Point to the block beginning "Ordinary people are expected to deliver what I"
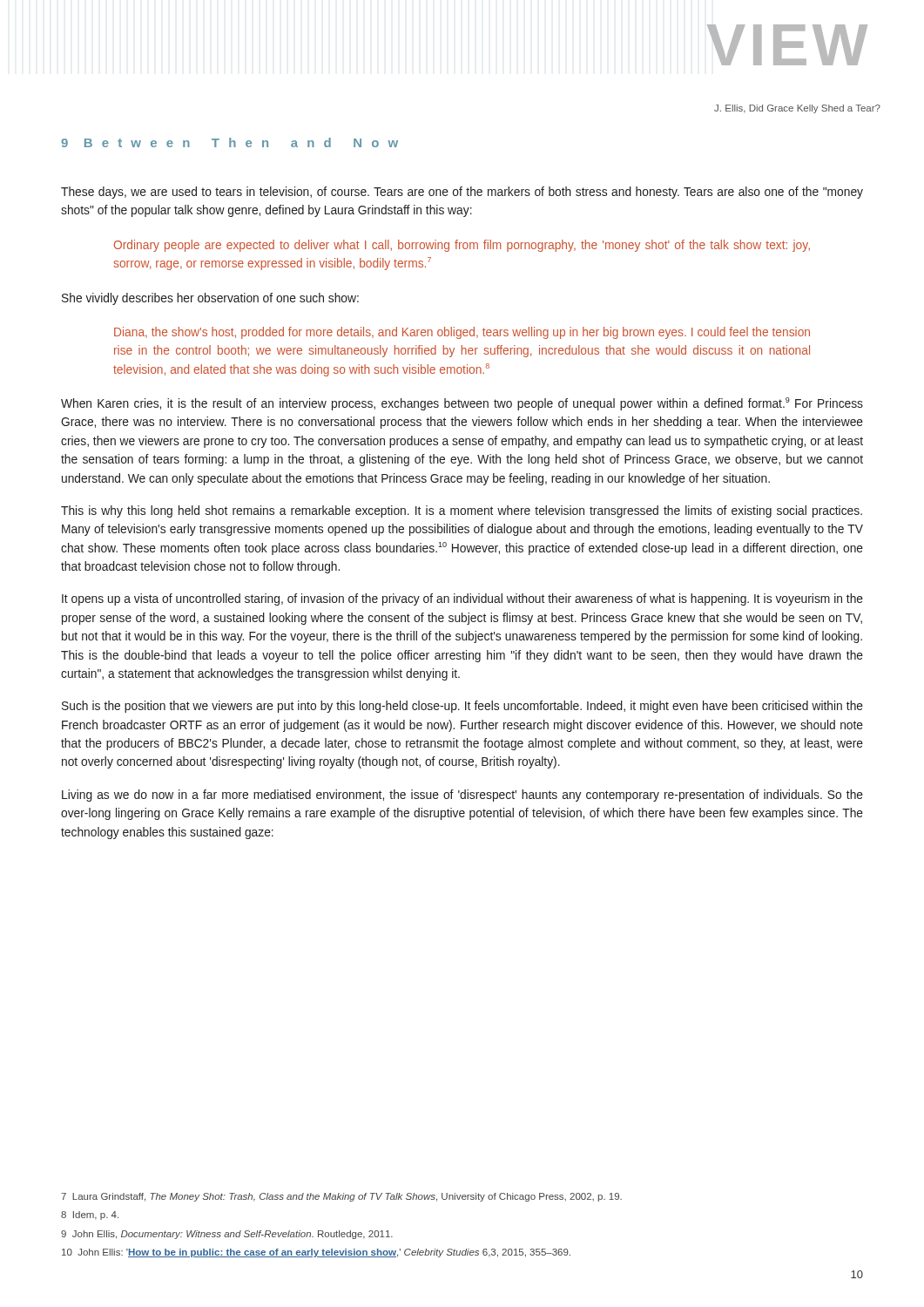The height and width of the screenshot is (1307, 924). (462, 254)
